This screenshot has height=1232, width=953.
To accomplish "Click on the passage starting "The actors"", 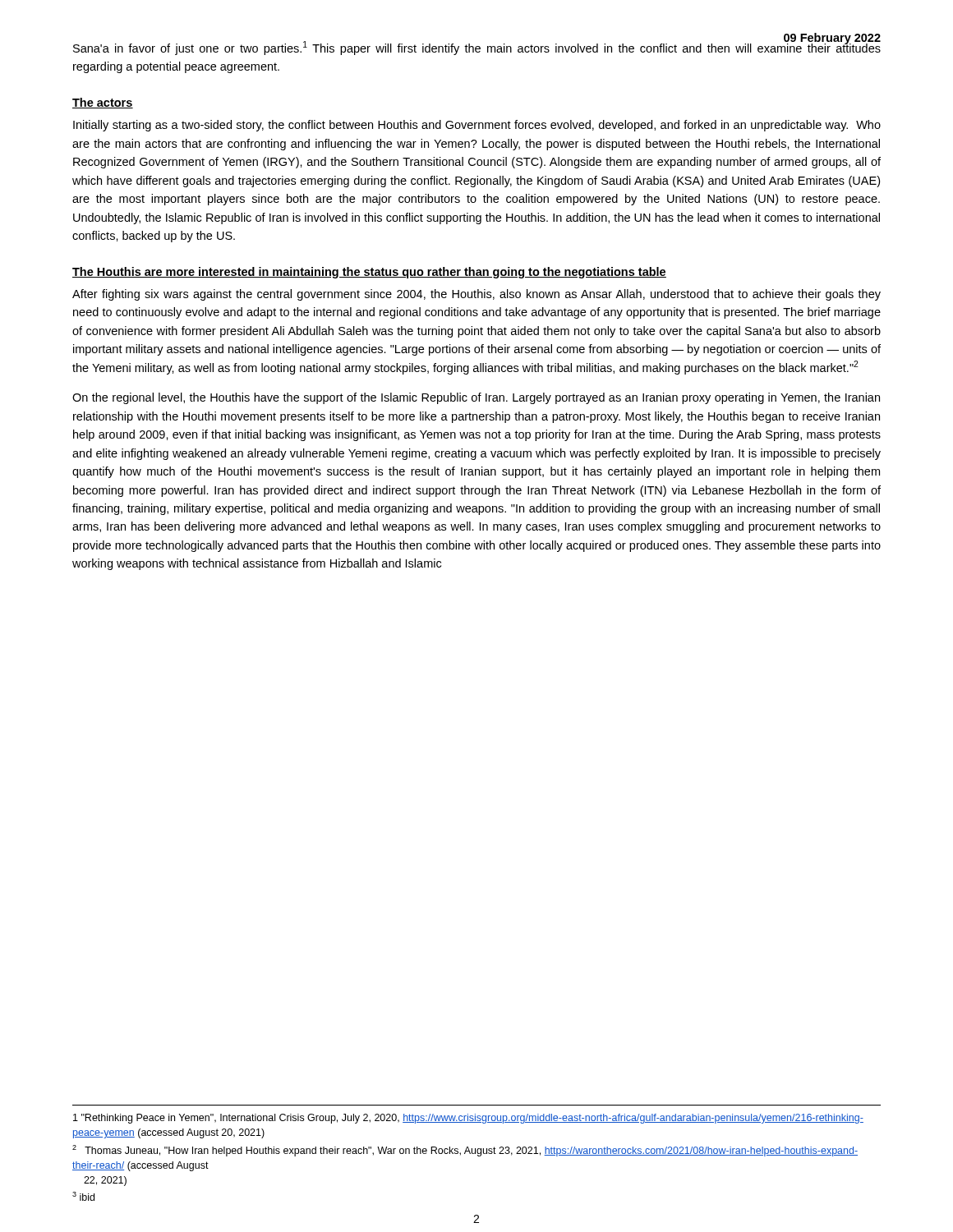I will point(102,103).
